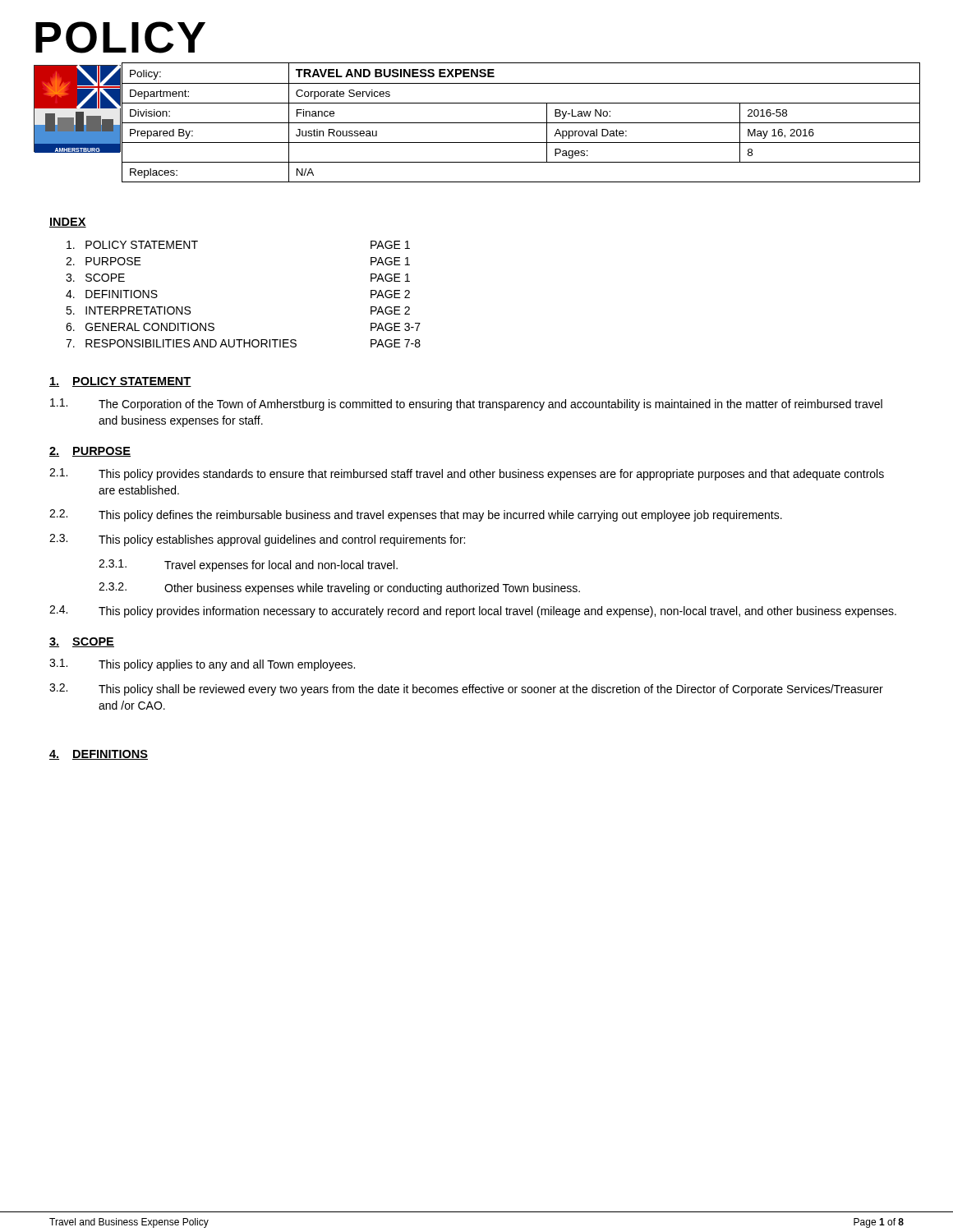Point to the element starting "This policy defines the reimbursable business and travel"
Screen dimensions: 1232x953
coord(441,515)
